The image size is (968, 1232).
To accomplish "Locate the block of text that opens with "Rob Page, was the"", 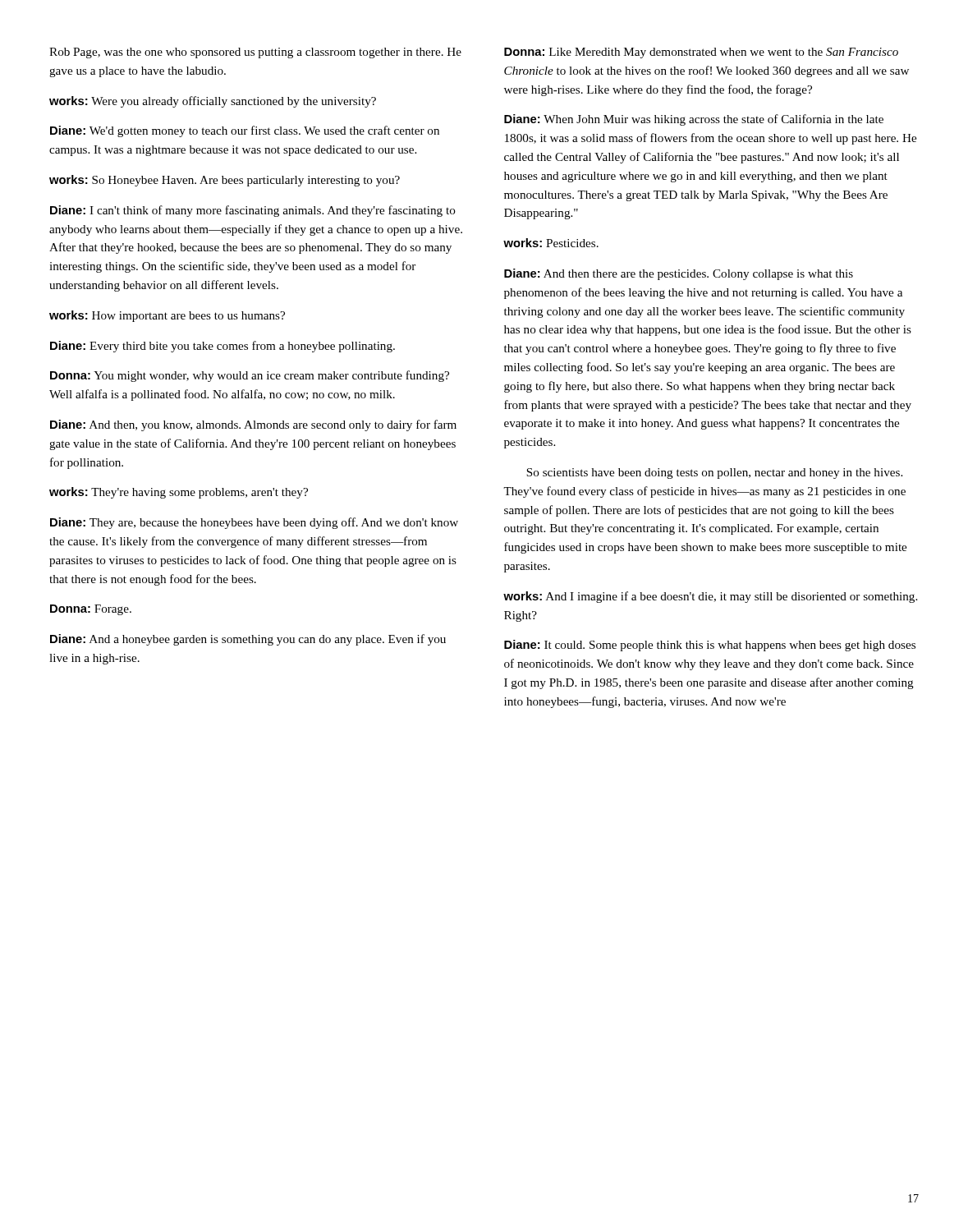I will coord(257,61).
